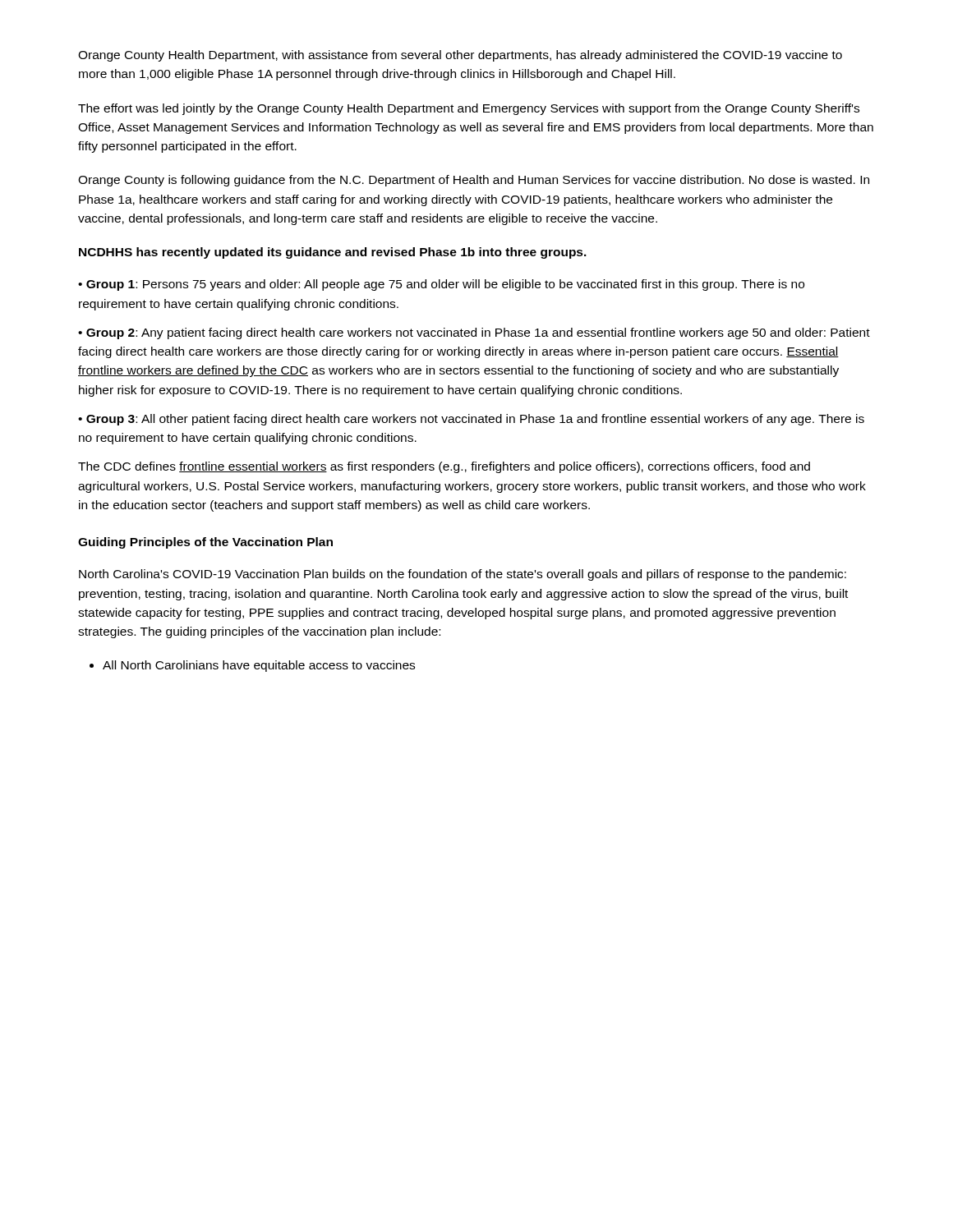Locate the text block starting "Orange County Health Department, with assistance"
953x1232 pixels.
[x=460, y=64]
